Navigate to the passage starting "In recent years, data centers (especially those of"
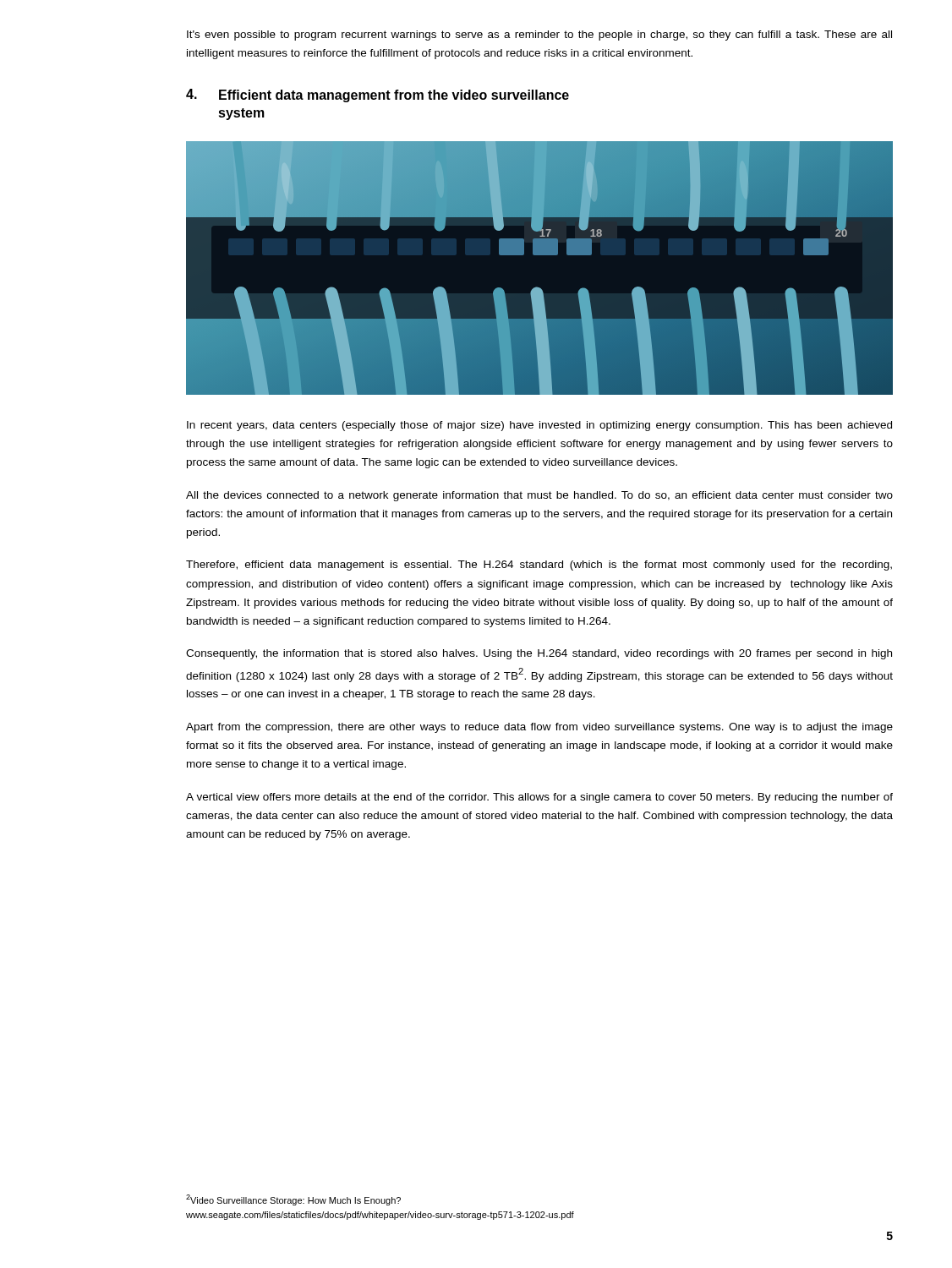952x1268 pixels. pyautogui.click(x=539, y=443)
